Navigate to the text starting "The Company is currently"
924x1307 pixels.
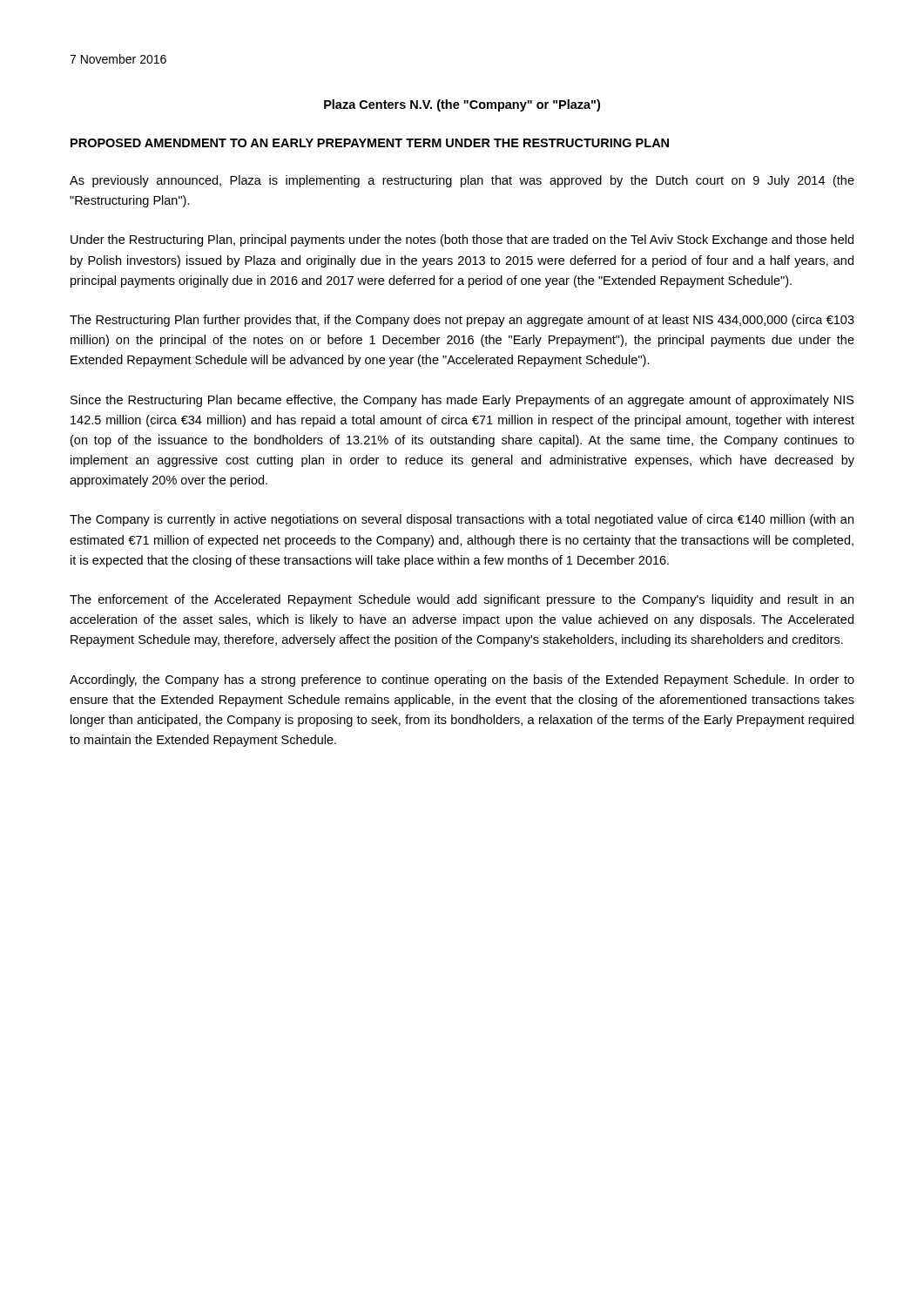pyautogui.click(x=462, y=540)
